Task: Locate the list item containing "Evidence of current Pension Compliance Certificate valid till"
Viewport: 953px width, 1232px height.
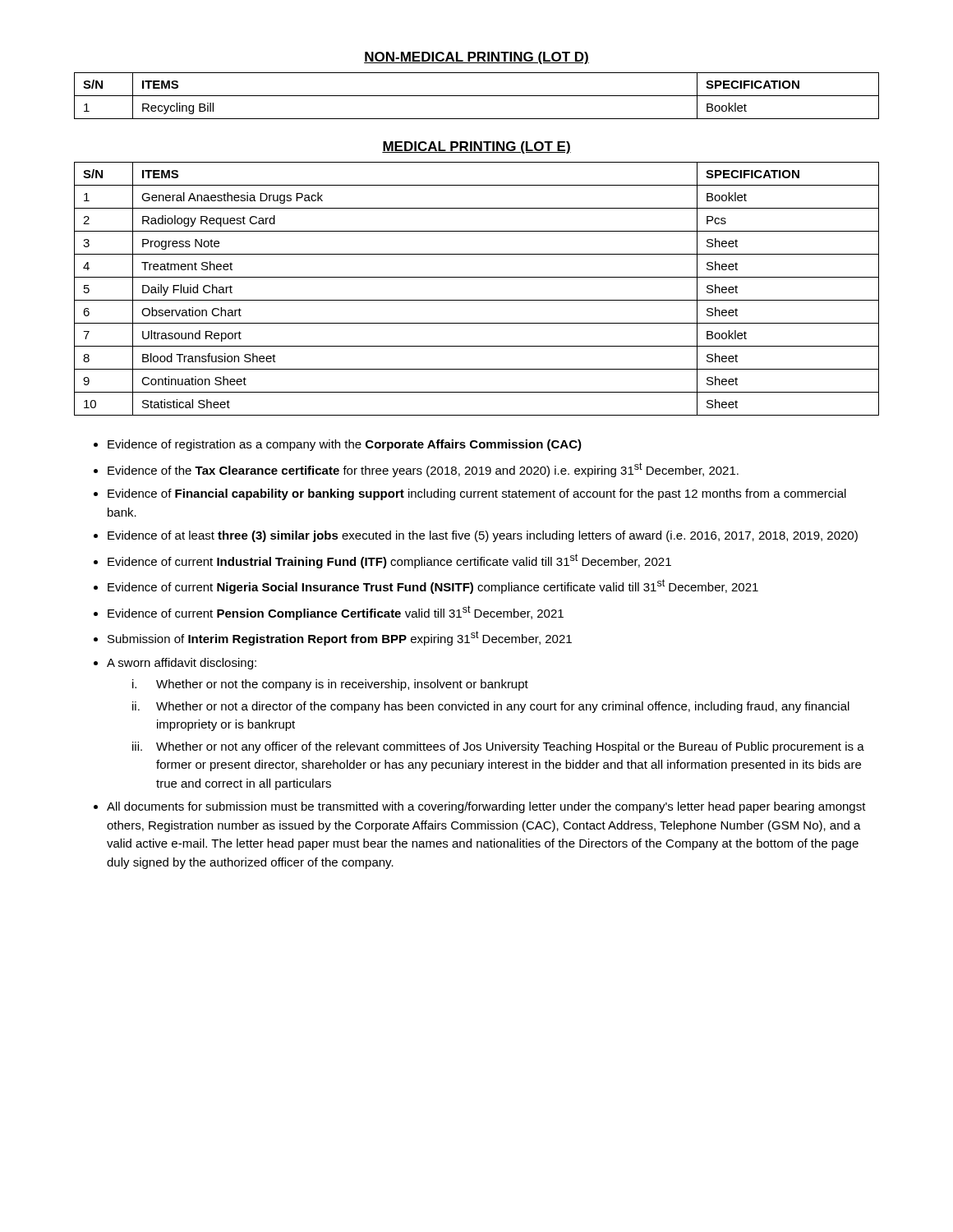Action: tap(335, 612)
